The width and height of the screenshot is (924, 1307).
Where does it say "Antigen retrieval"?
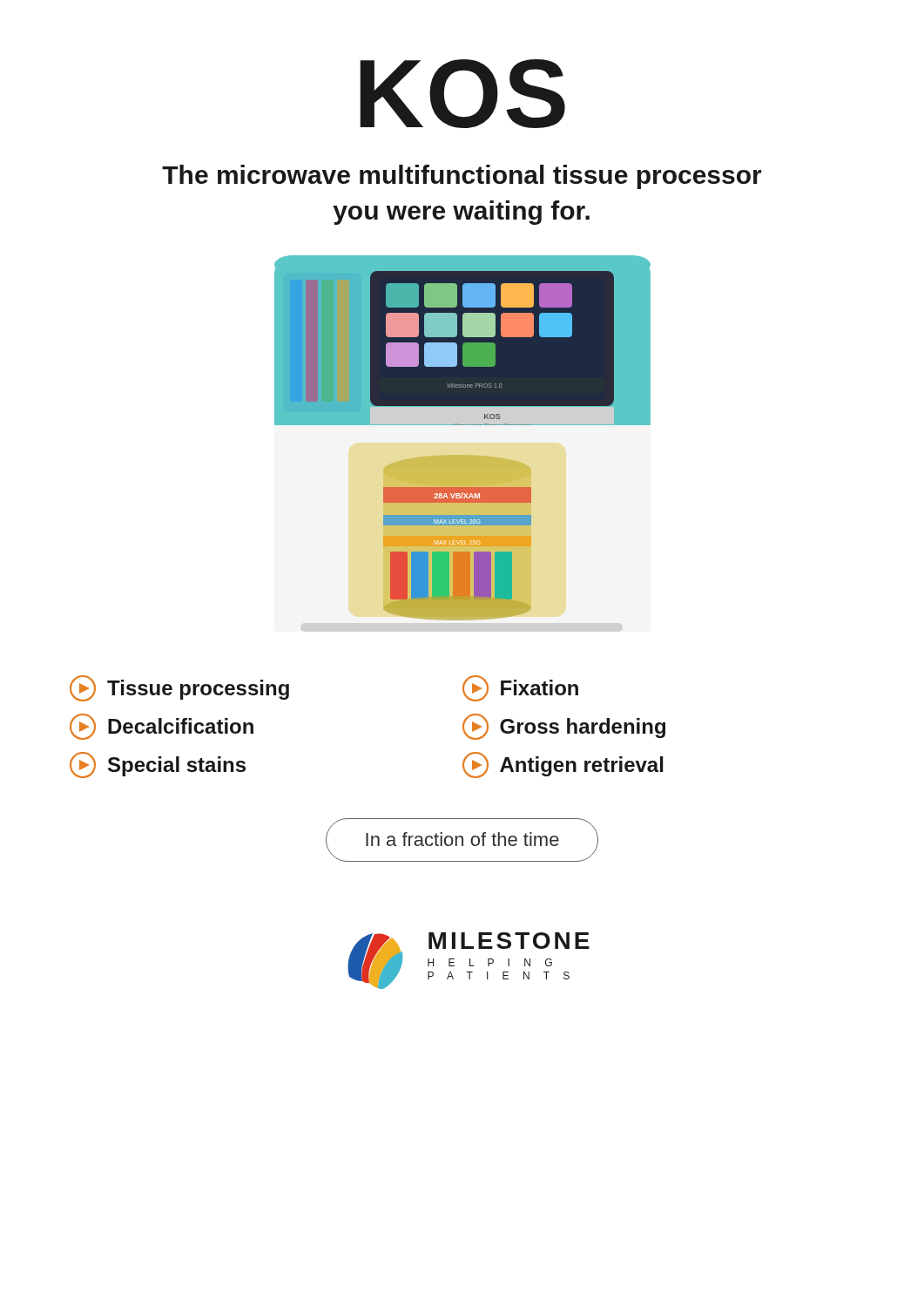(563, 765)
